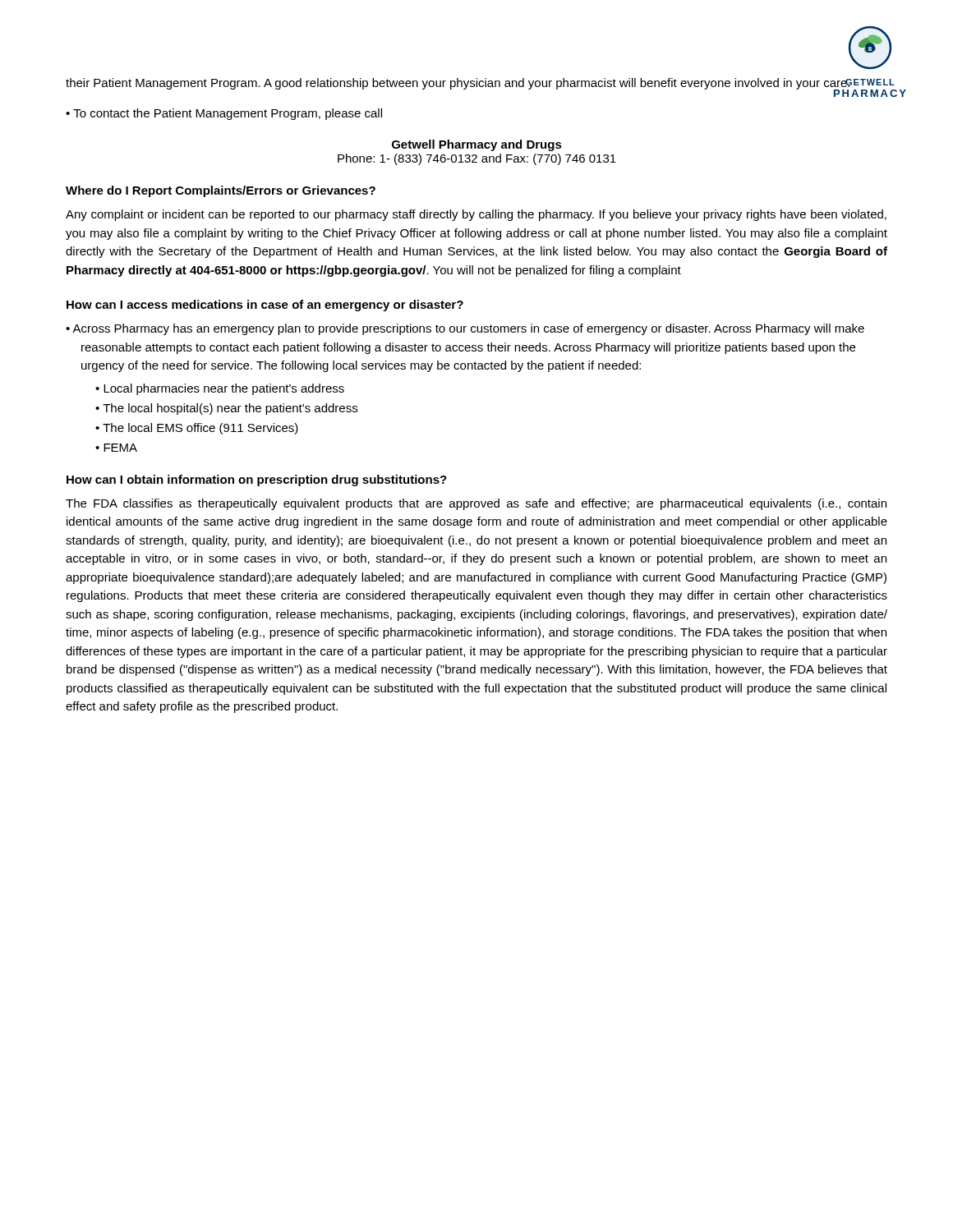
Task: Click the passage that begins "The FDA classifies as therapeutically equivalent products that"
Action: click(476, 604)
